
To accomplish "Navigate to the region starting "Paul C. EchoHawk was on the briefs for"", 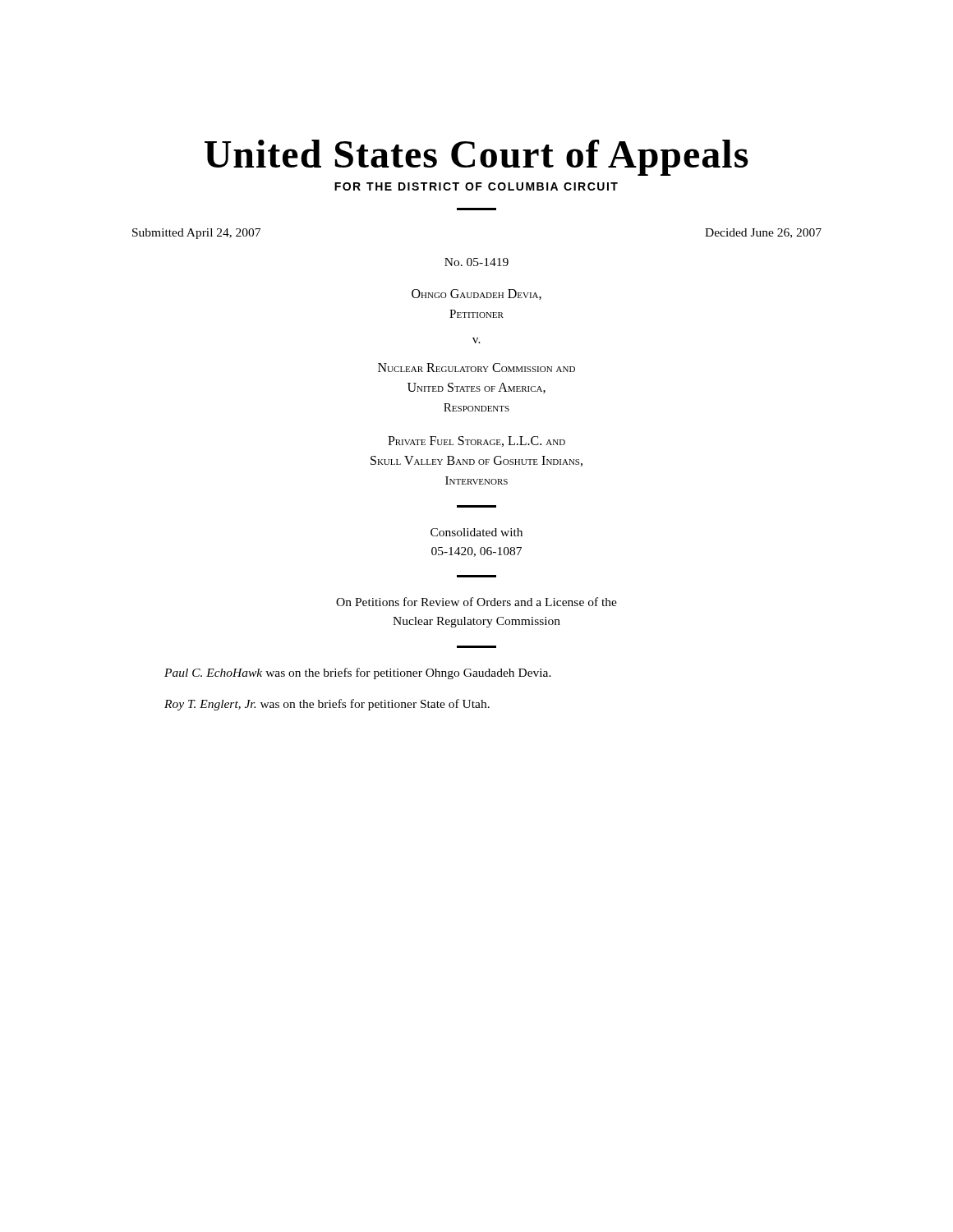I will (x=358, y=672).
